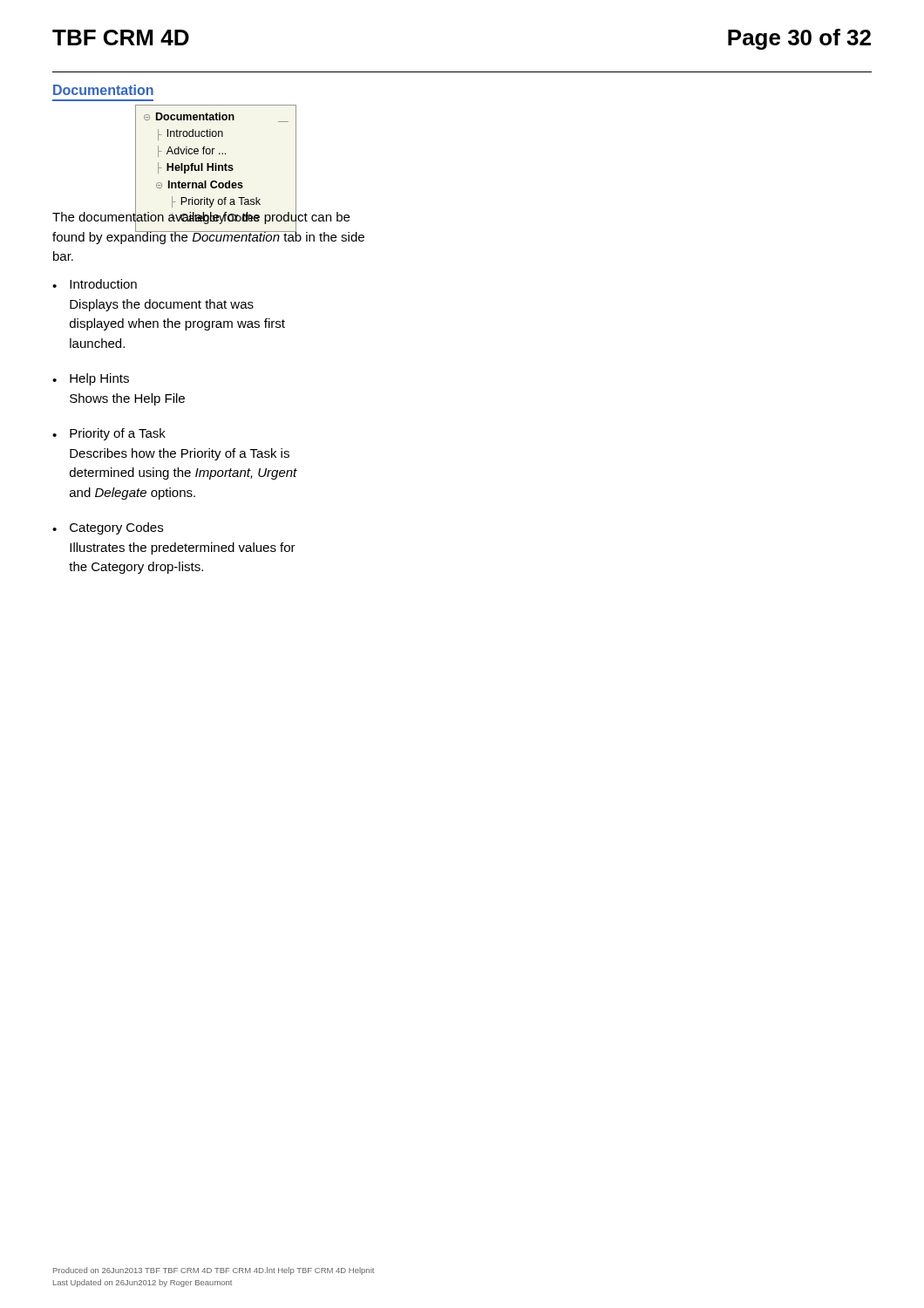Find the screenshot

(220, 150)
